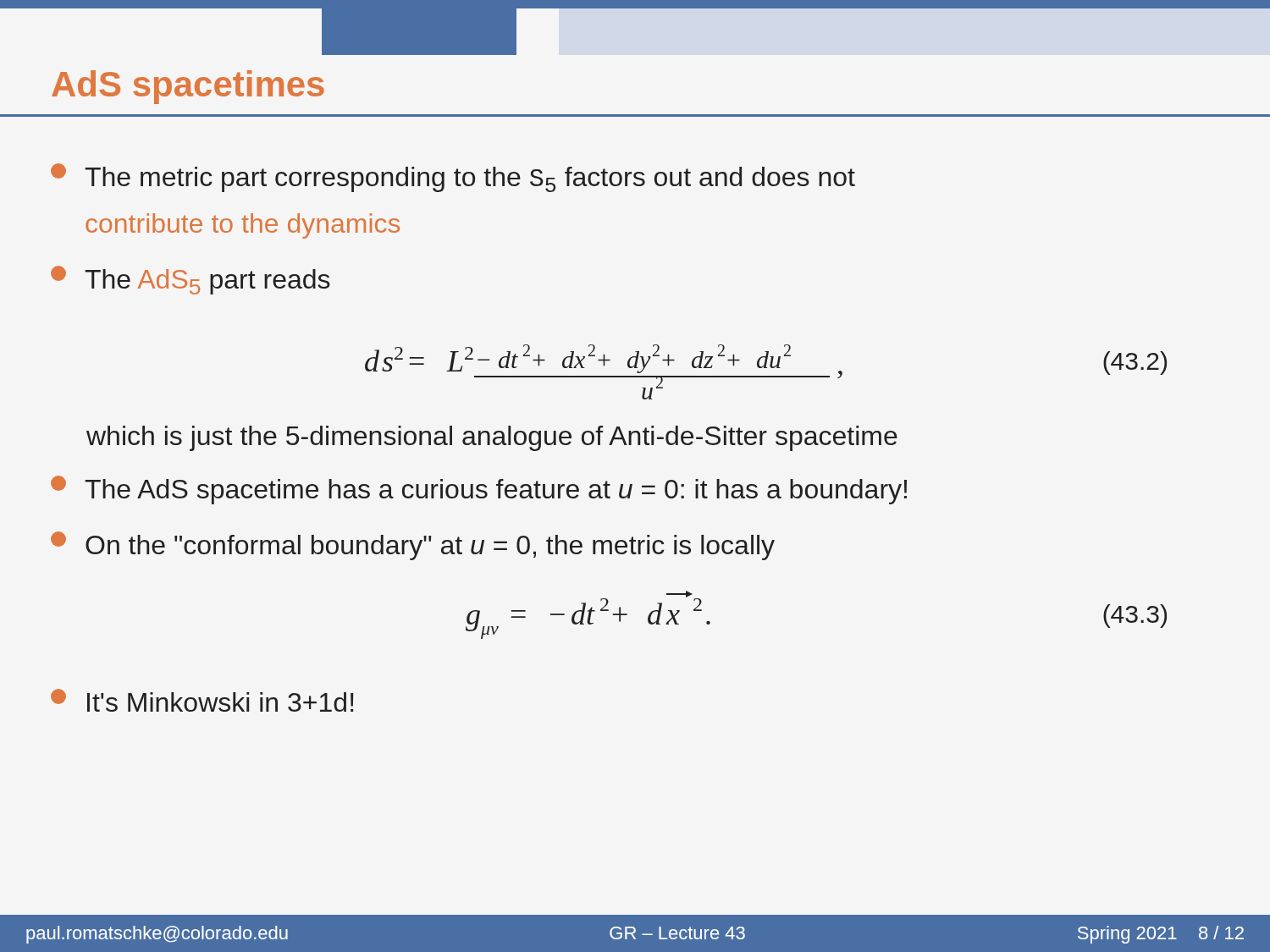Find the formula with the text "g μν = − dt"

click(x=581, y=615)
